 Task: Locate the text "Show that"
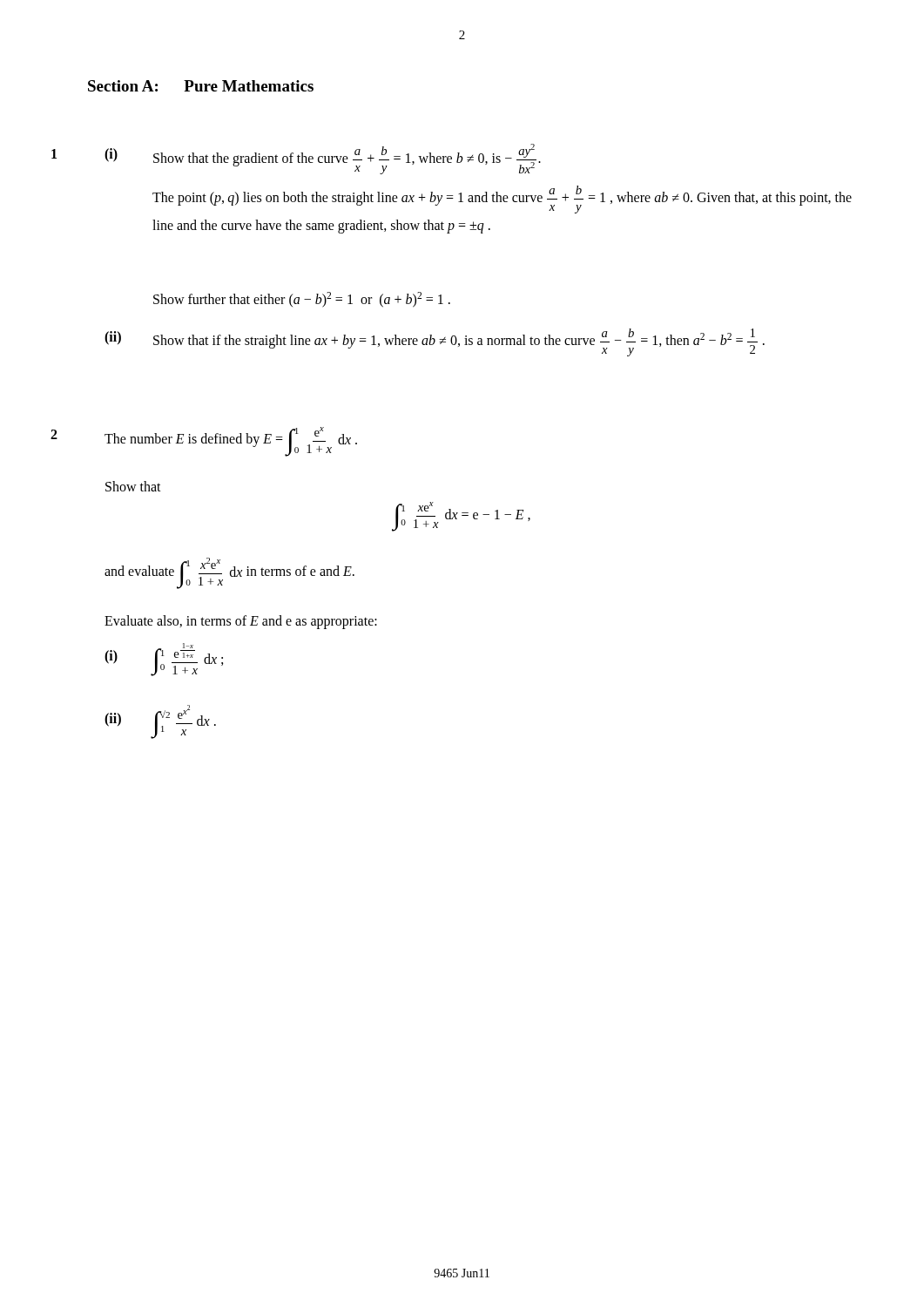click(133, 487)
